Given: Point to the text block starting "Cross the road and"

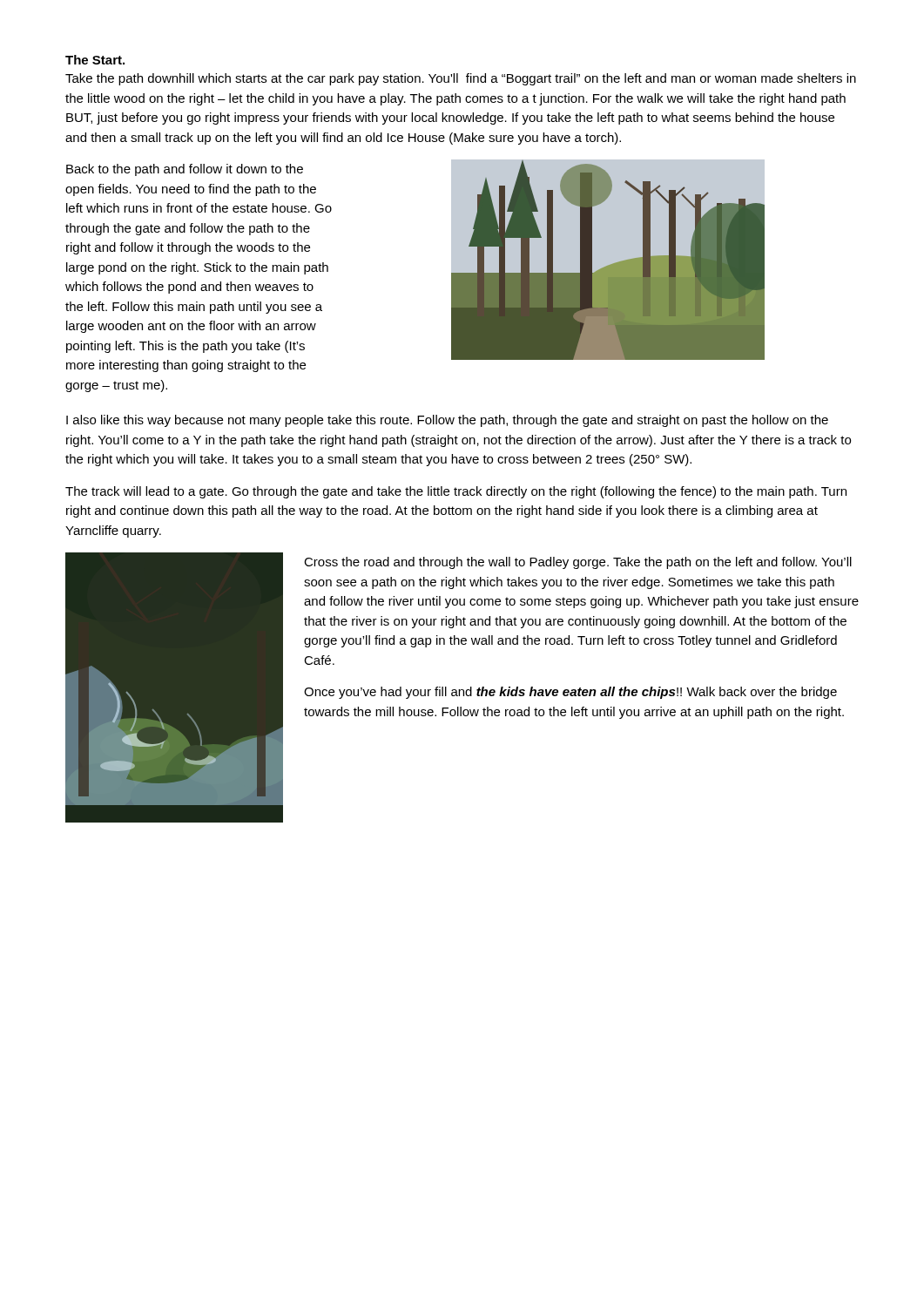Looking at the screenshot, I should pyautogui.click(x=581, y=611).
